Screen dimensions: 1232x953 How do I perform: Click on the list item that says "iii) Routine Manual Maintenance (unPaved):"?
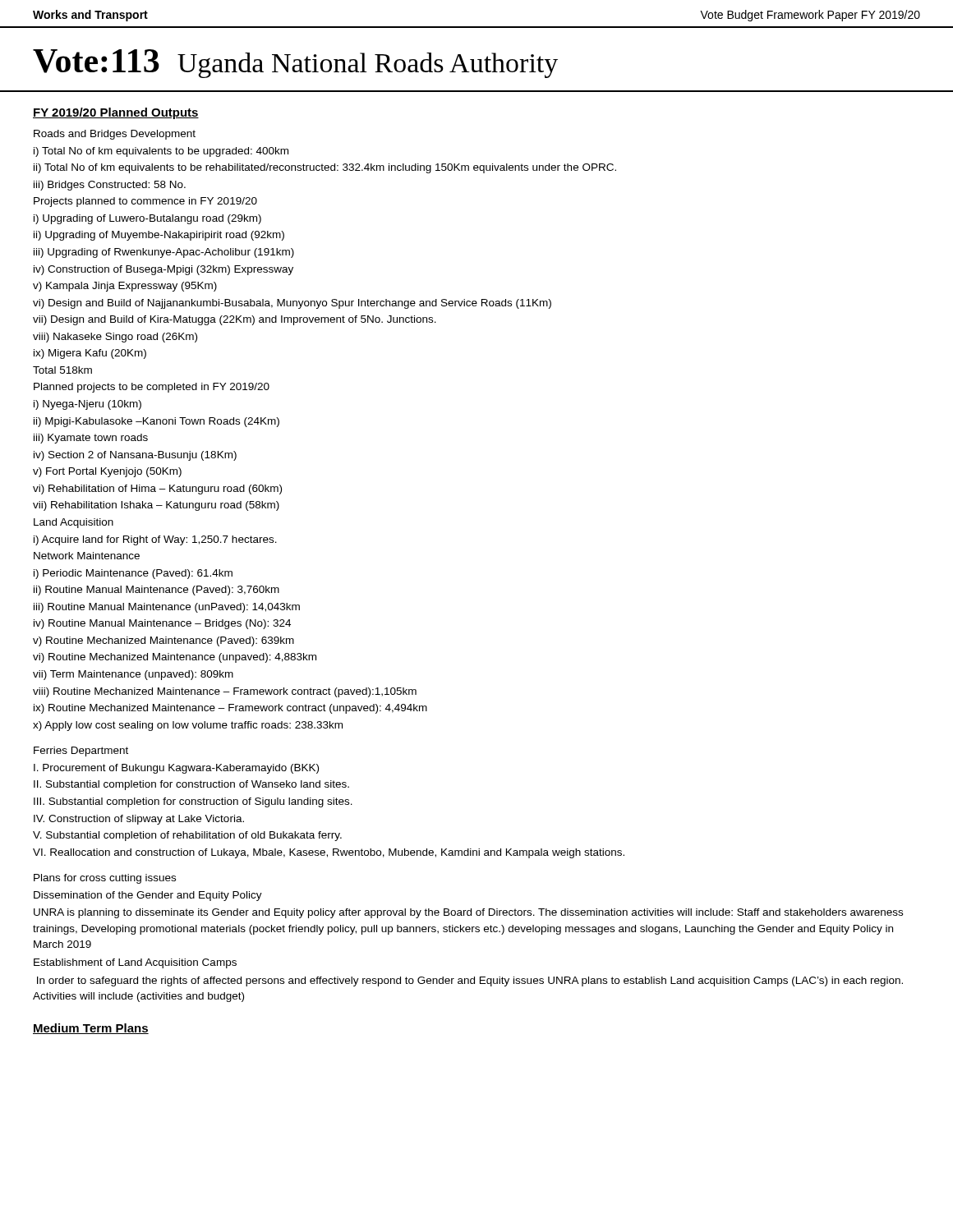tap(167, 606)
